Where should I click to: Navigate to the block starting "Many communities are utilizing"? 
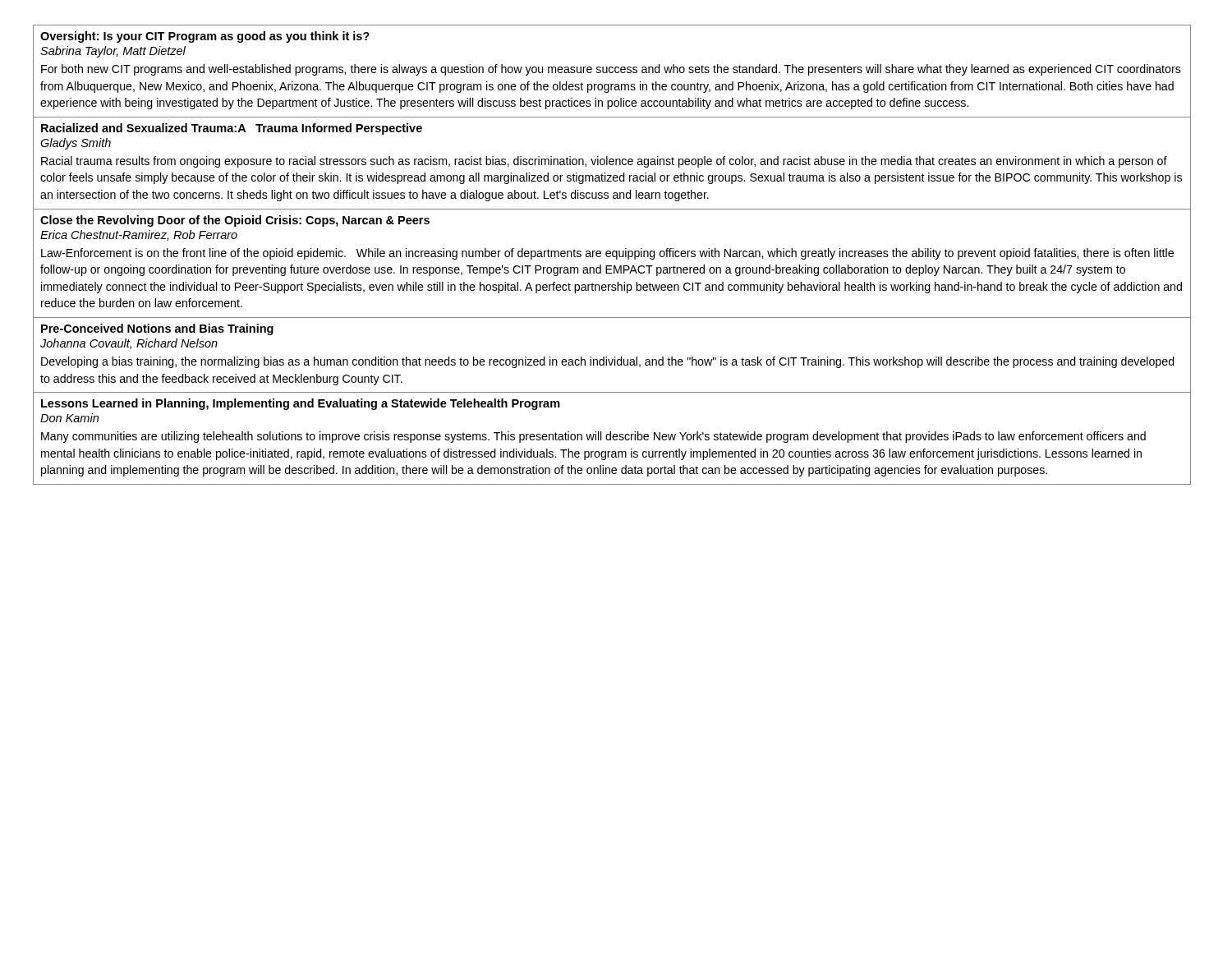[593, 453]
